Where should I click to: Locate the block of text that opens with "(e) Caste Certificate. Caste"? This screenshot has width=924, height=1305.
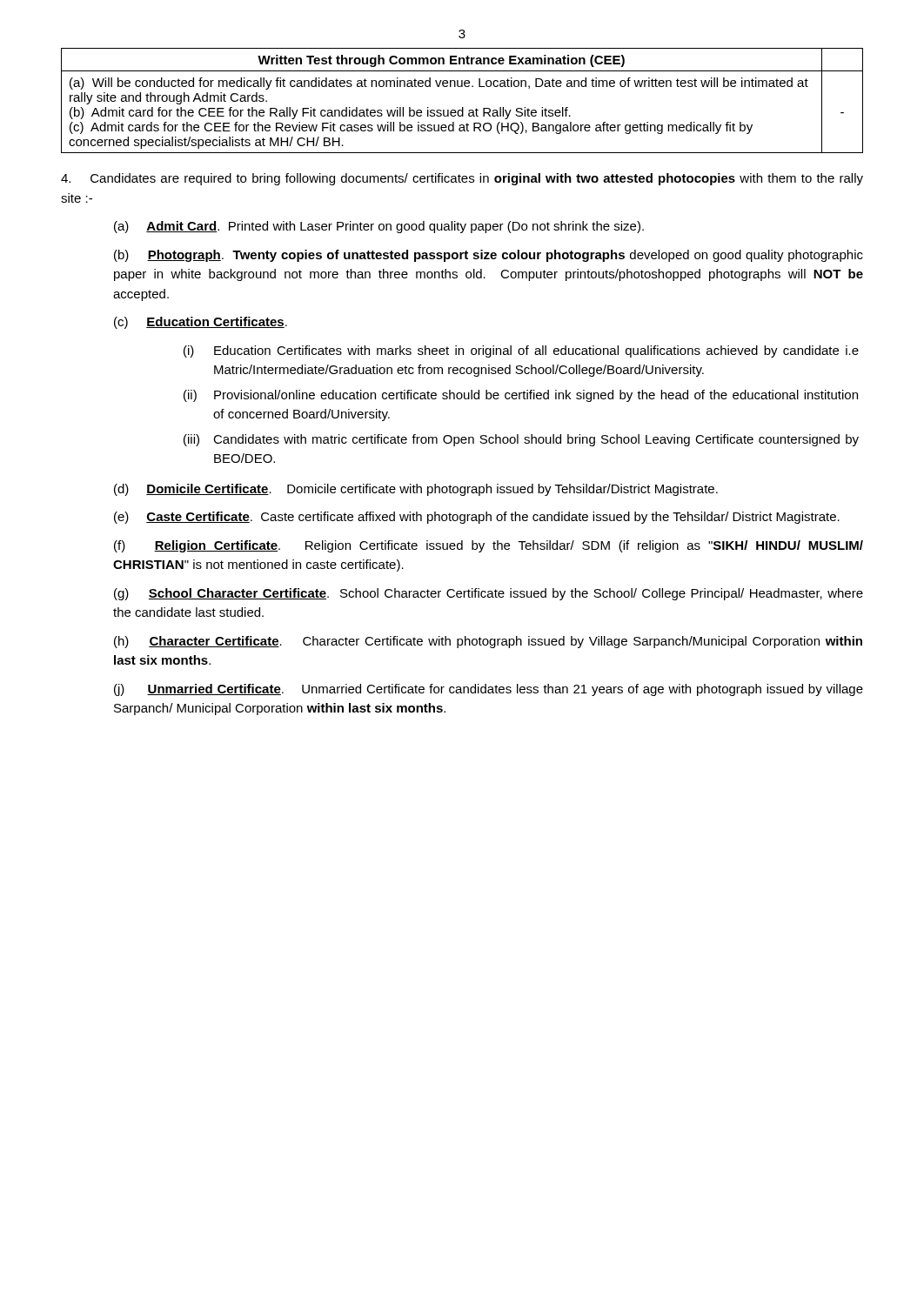[477, 517]
